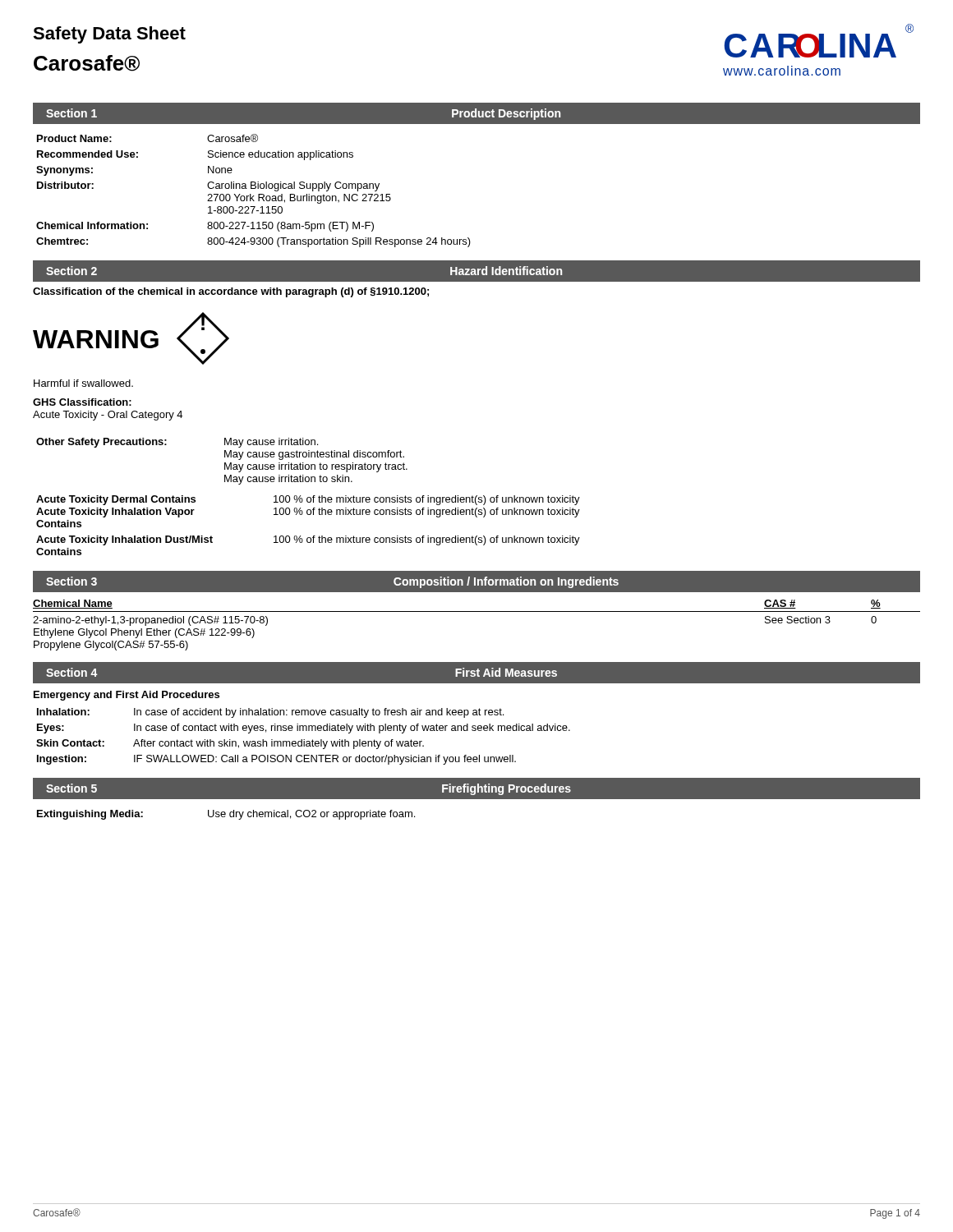953x1232 pixels.
Task: Locate the block starting "Section 1 Product"
Action: [x=476, y=113]
